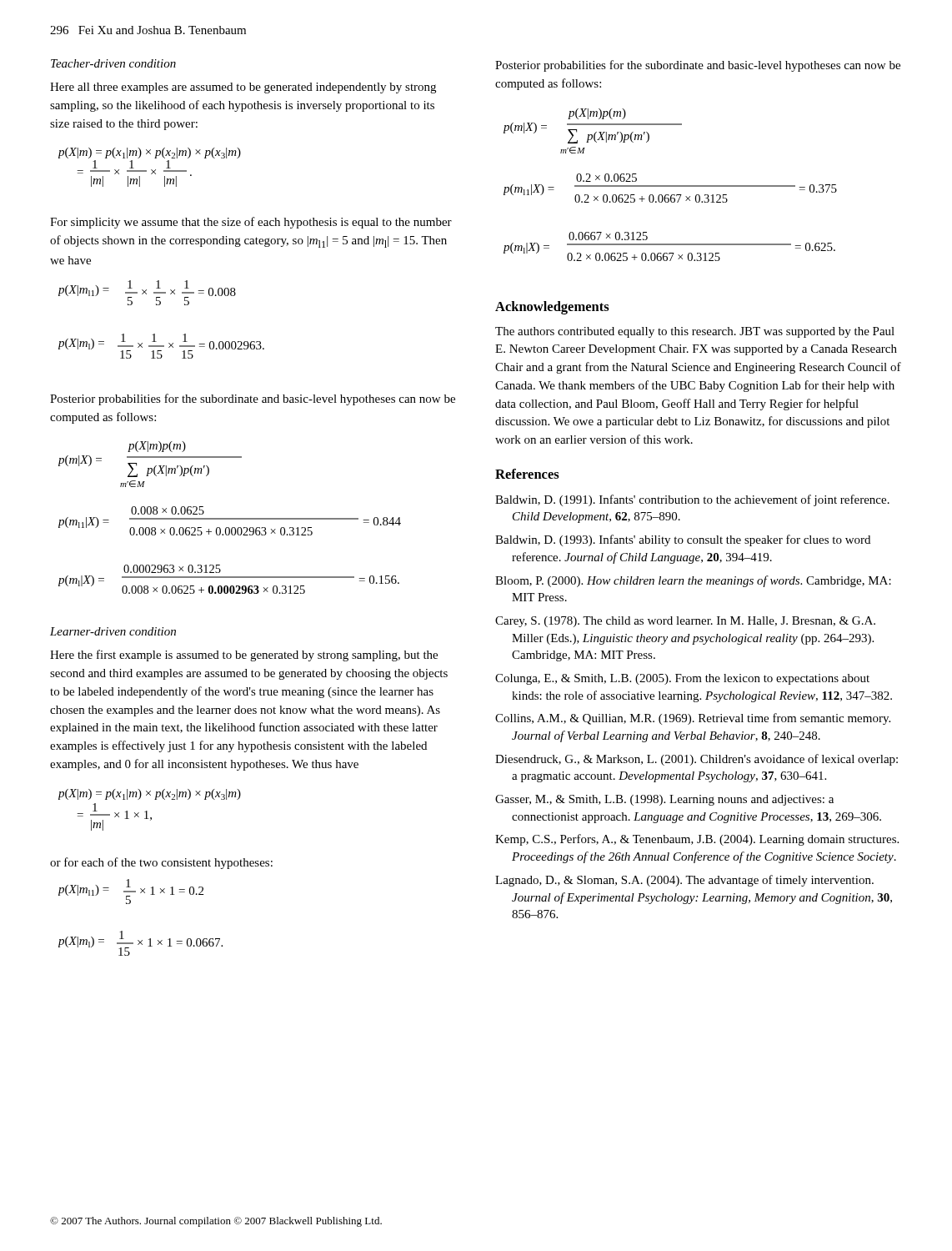The width and height of the screenshot is (952, 1251).
Task: Find the text block with the text "Collins, A.M., & Quillian, M.R. (1969). Retrieval"
Action: pyautogui.click(x=693, y=727)
